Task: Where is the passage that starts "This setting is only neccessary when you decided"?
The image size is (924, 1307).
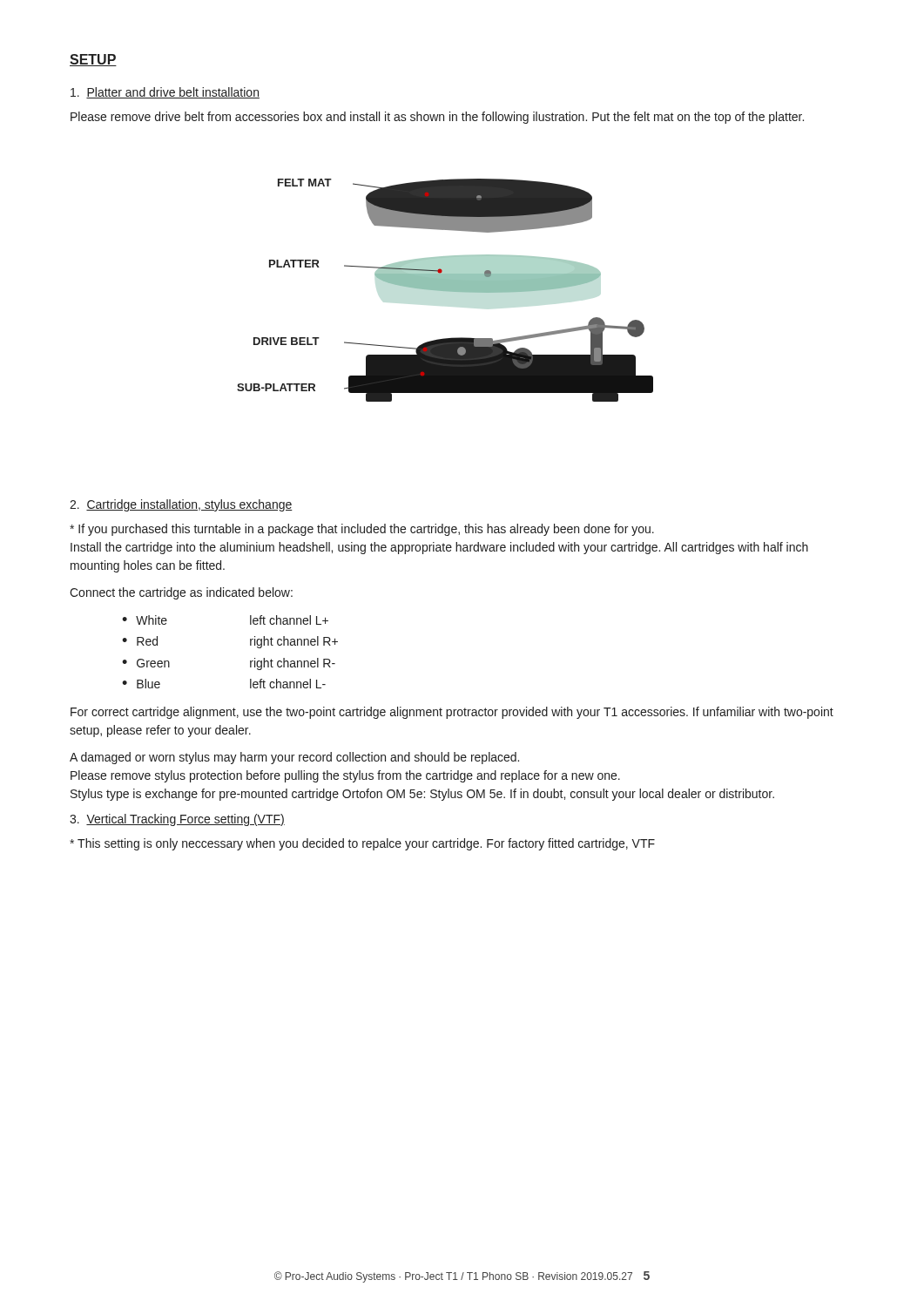Action: [362, 843]
